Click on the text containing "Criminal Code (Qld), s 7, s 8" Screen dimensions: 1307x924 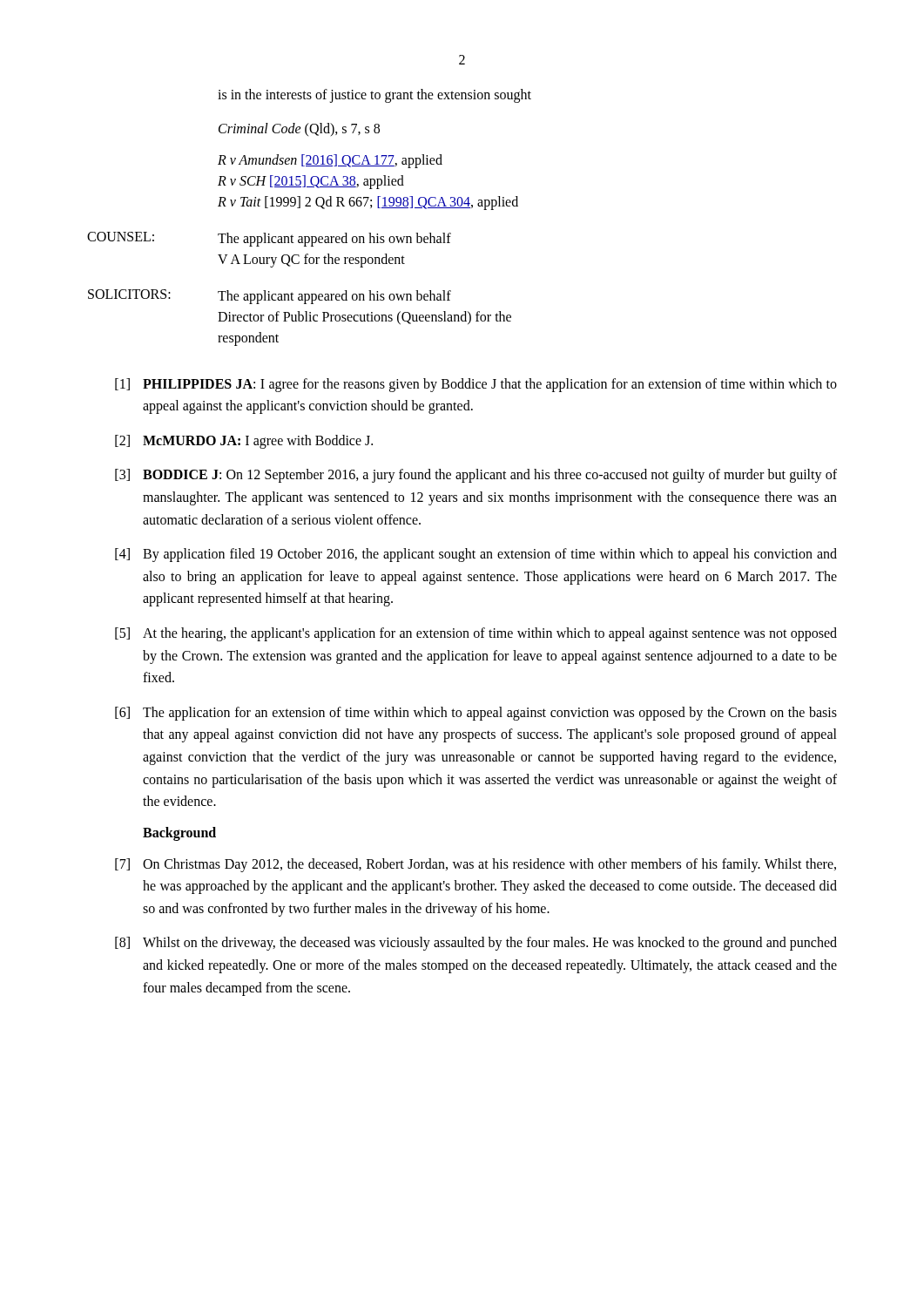click(299, 129)
